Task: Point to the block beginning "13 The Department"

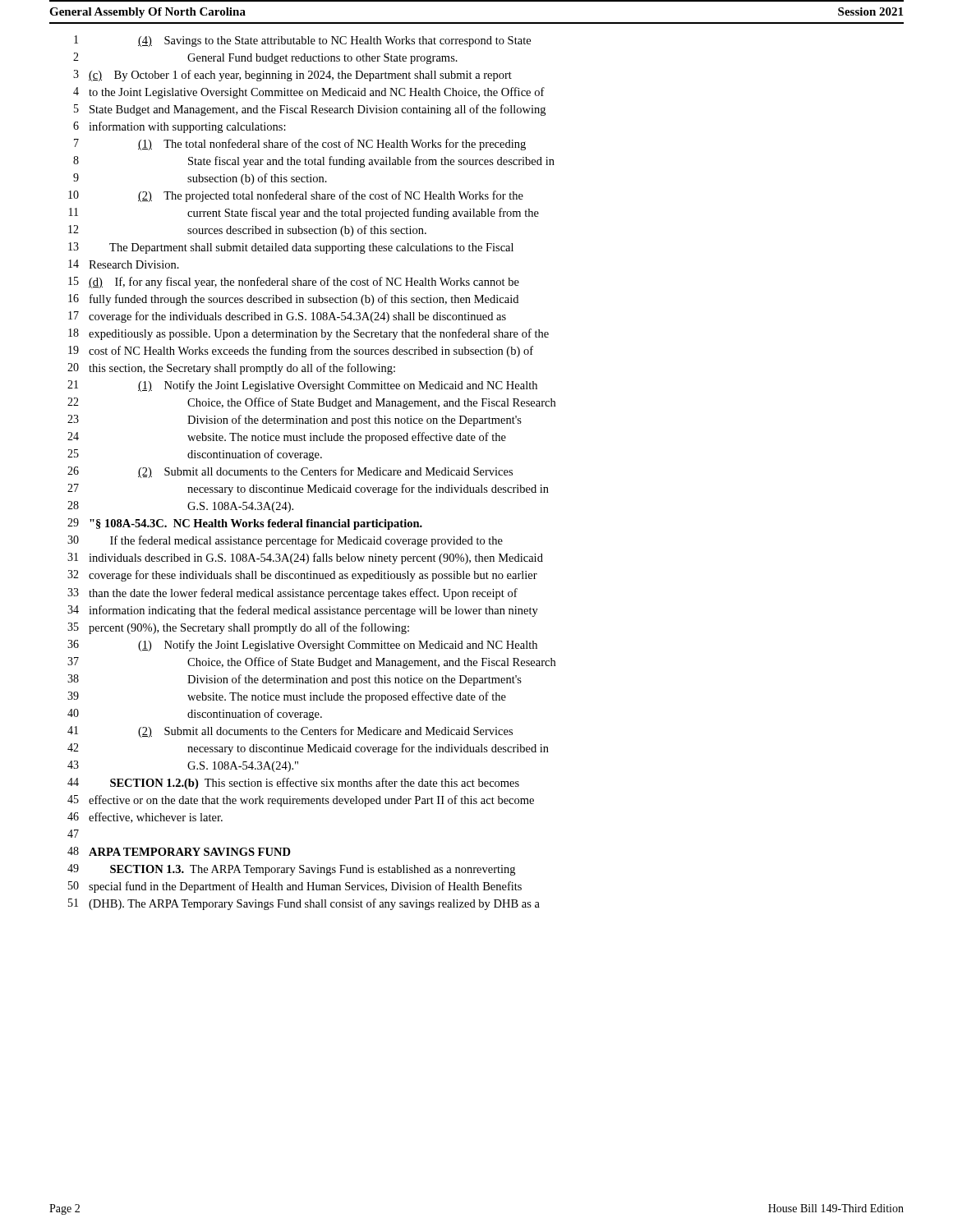Action: click(476, 248)
